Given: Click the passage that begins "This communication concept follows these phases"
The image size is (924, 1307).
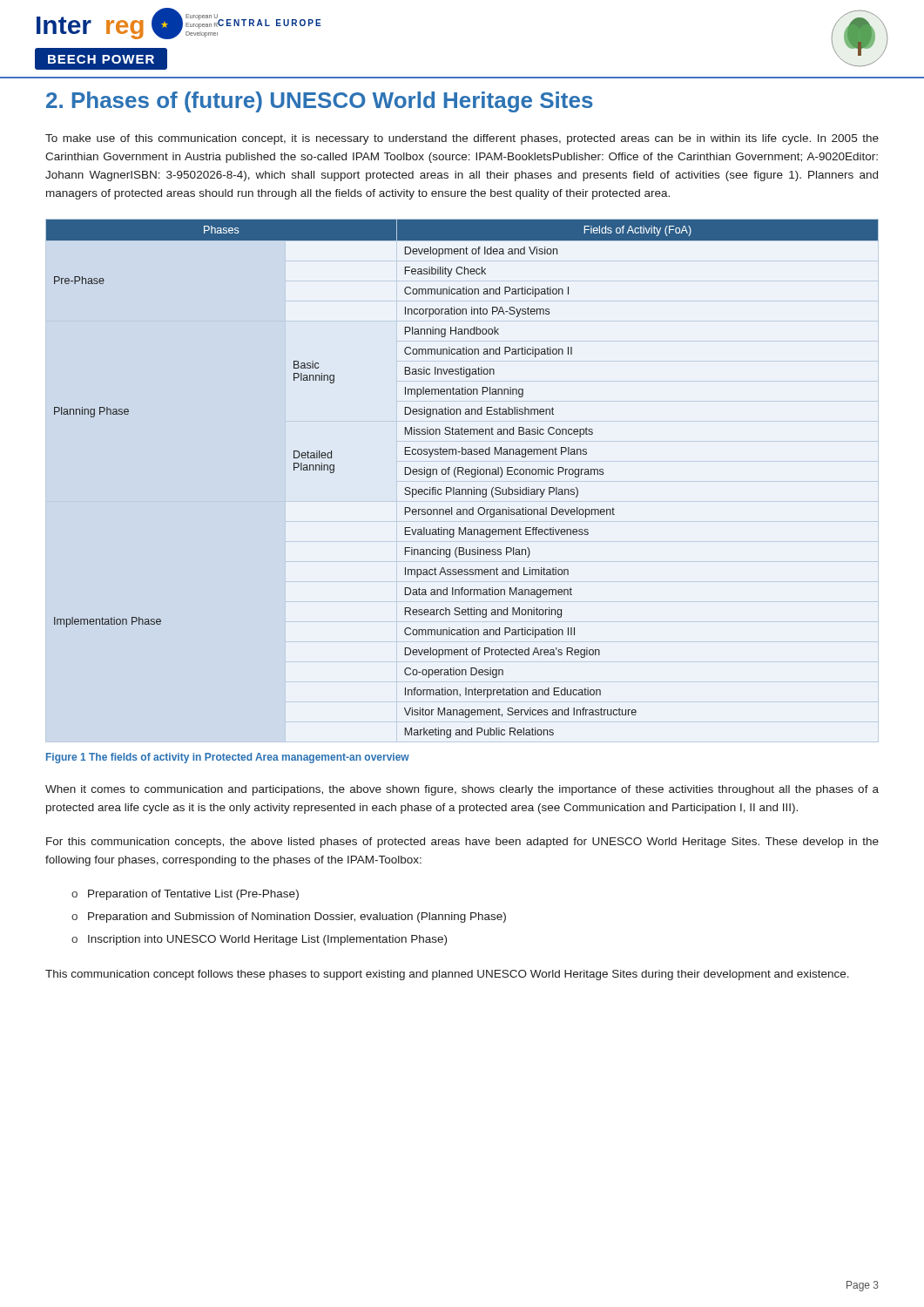Looking at the screenshot, I should click(x=447, y=974).
